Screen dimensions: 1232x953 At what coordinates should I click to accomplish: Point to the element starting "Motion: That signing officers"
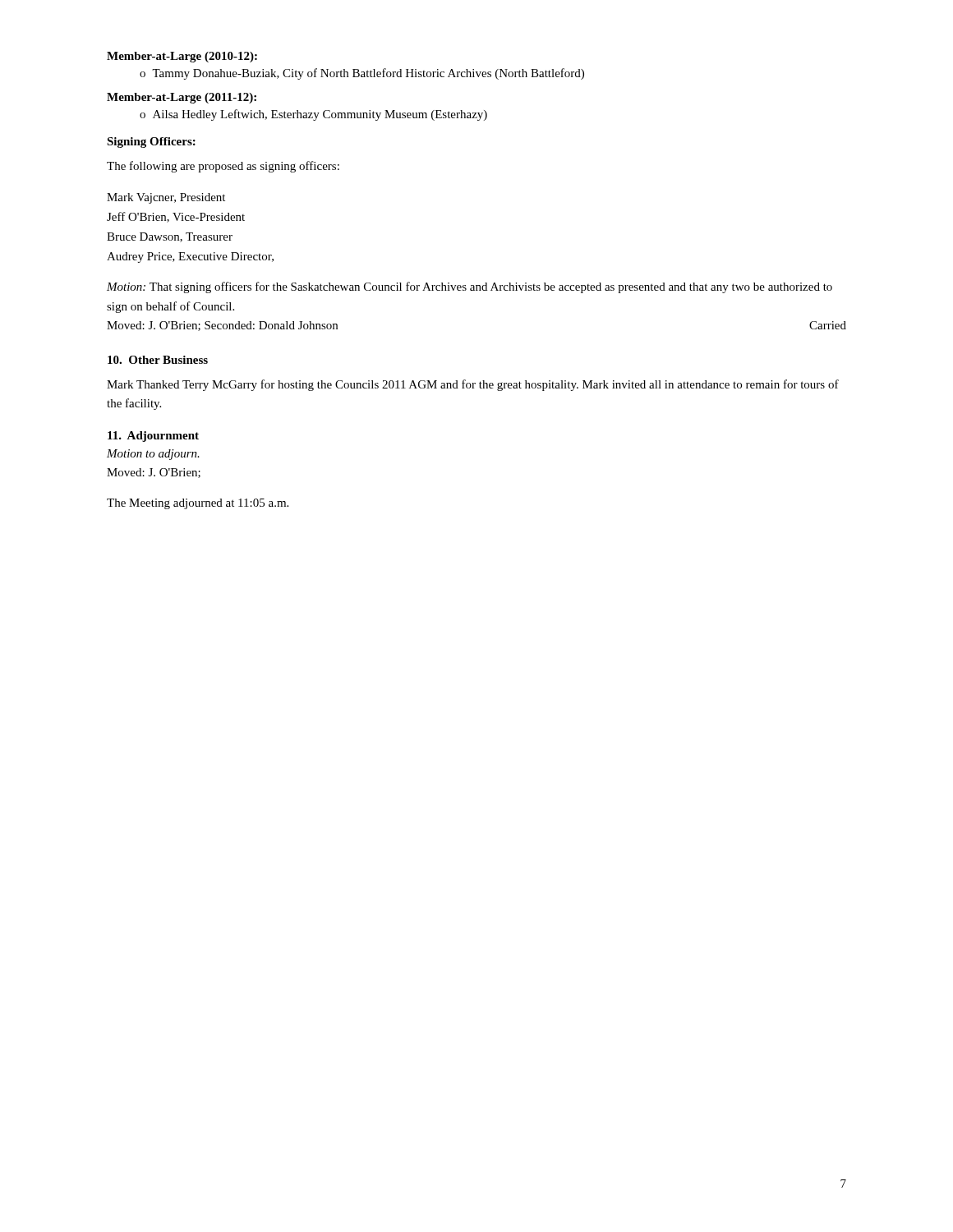click(x=470, y=287)
